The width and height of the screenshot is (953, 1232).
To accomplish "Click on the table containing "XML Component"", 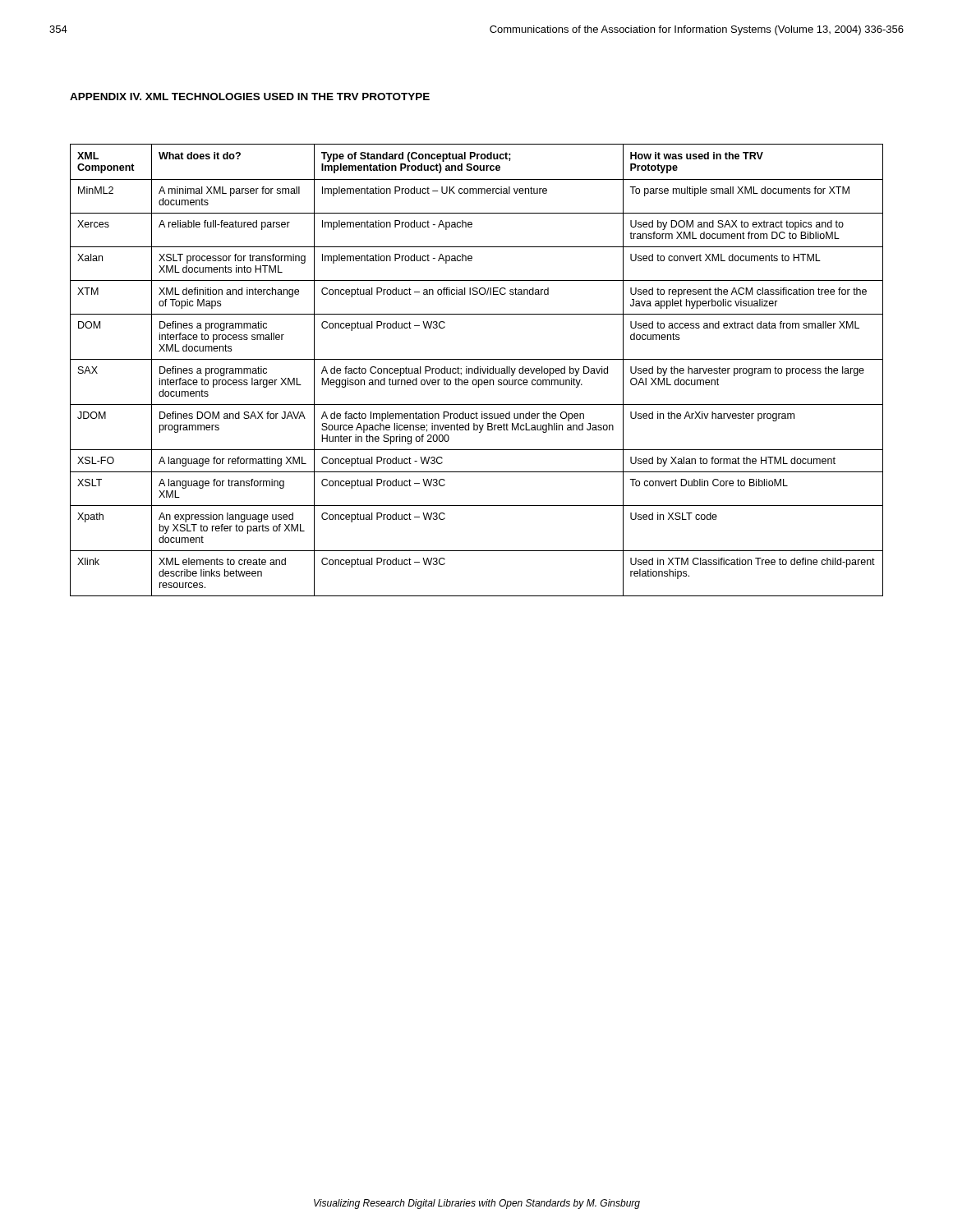I will coord(476,370).
